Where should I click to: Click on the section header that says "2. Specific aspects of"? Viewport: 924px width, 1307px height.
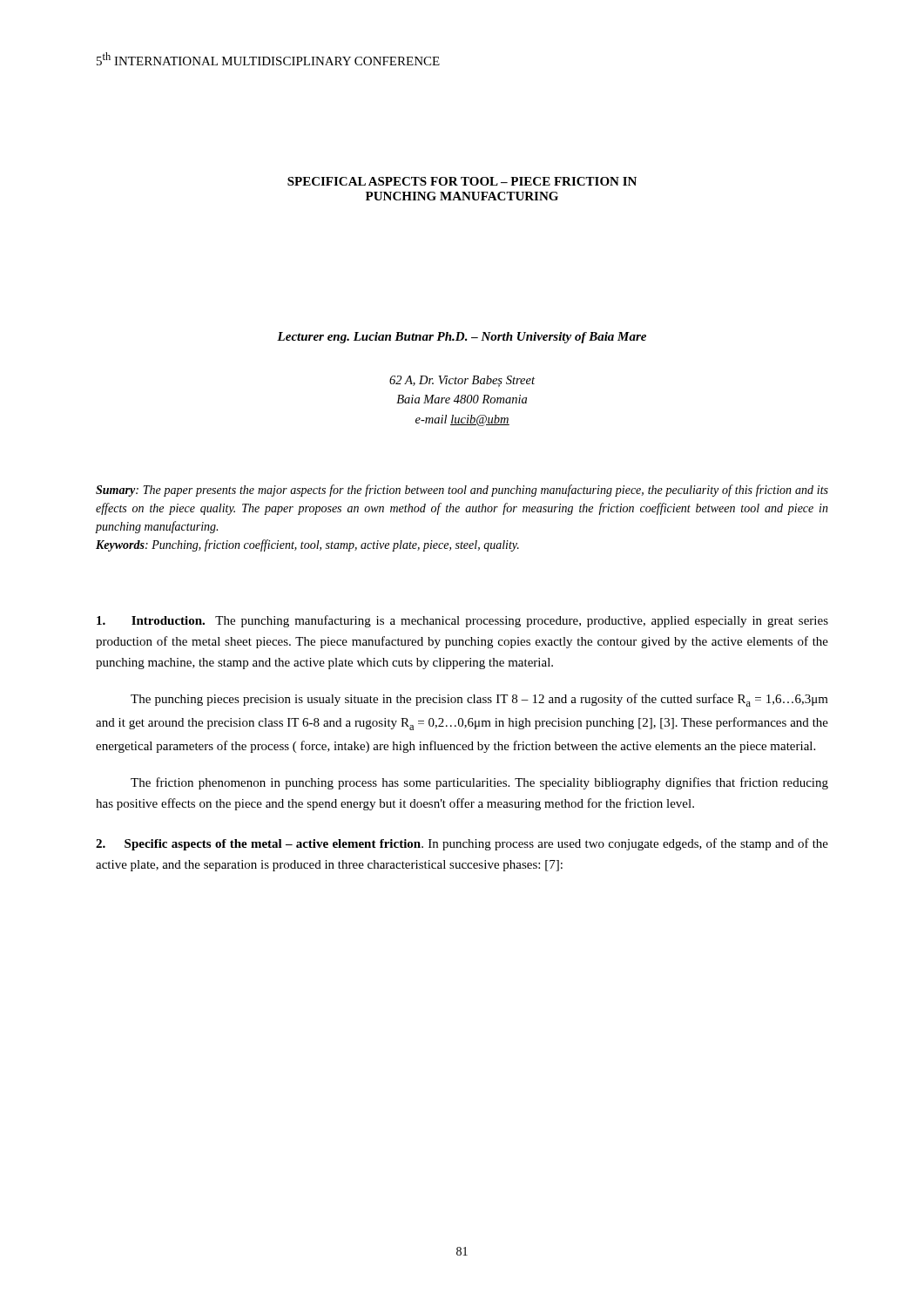coord(462,854)
